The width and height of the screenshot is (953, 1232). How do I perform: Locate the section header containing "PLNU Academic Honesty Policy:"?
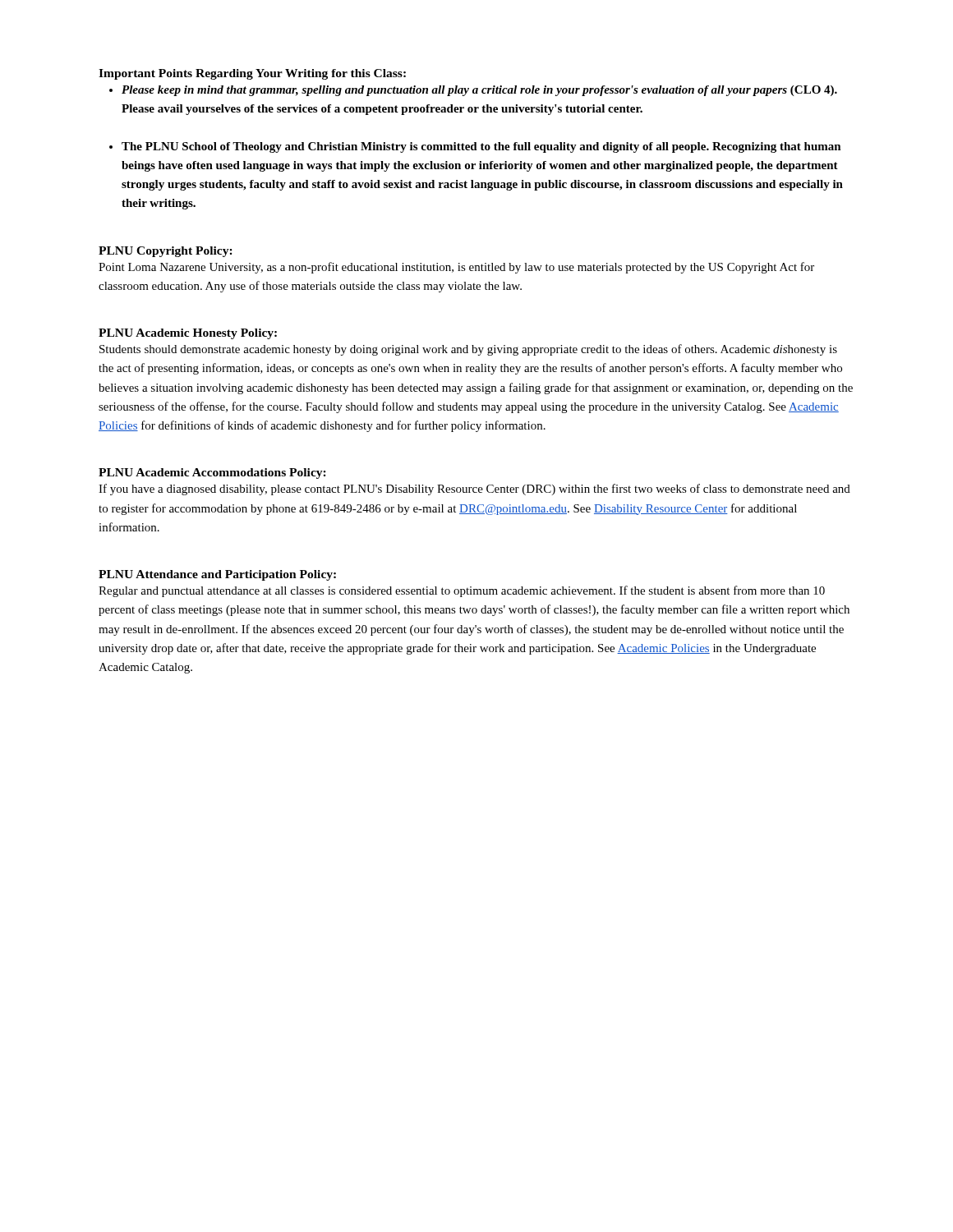click(x=188, y=332)
